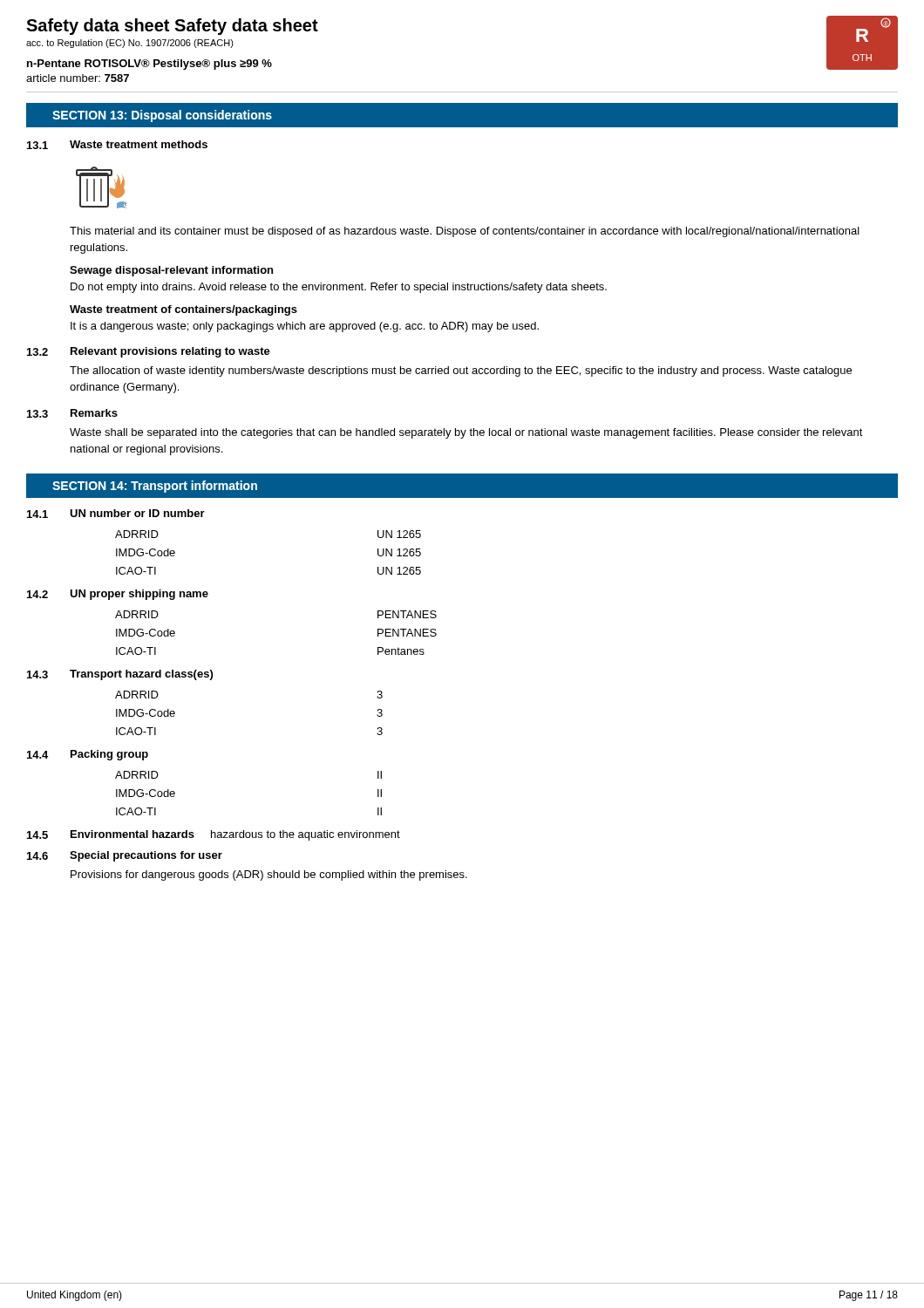Click the passage that begins "n-Pentane ROTISOLV® Pestilyse® plus ≥99"
Image resolution: width=924 pixels, height=1308 pixels.
click(149, 63)
